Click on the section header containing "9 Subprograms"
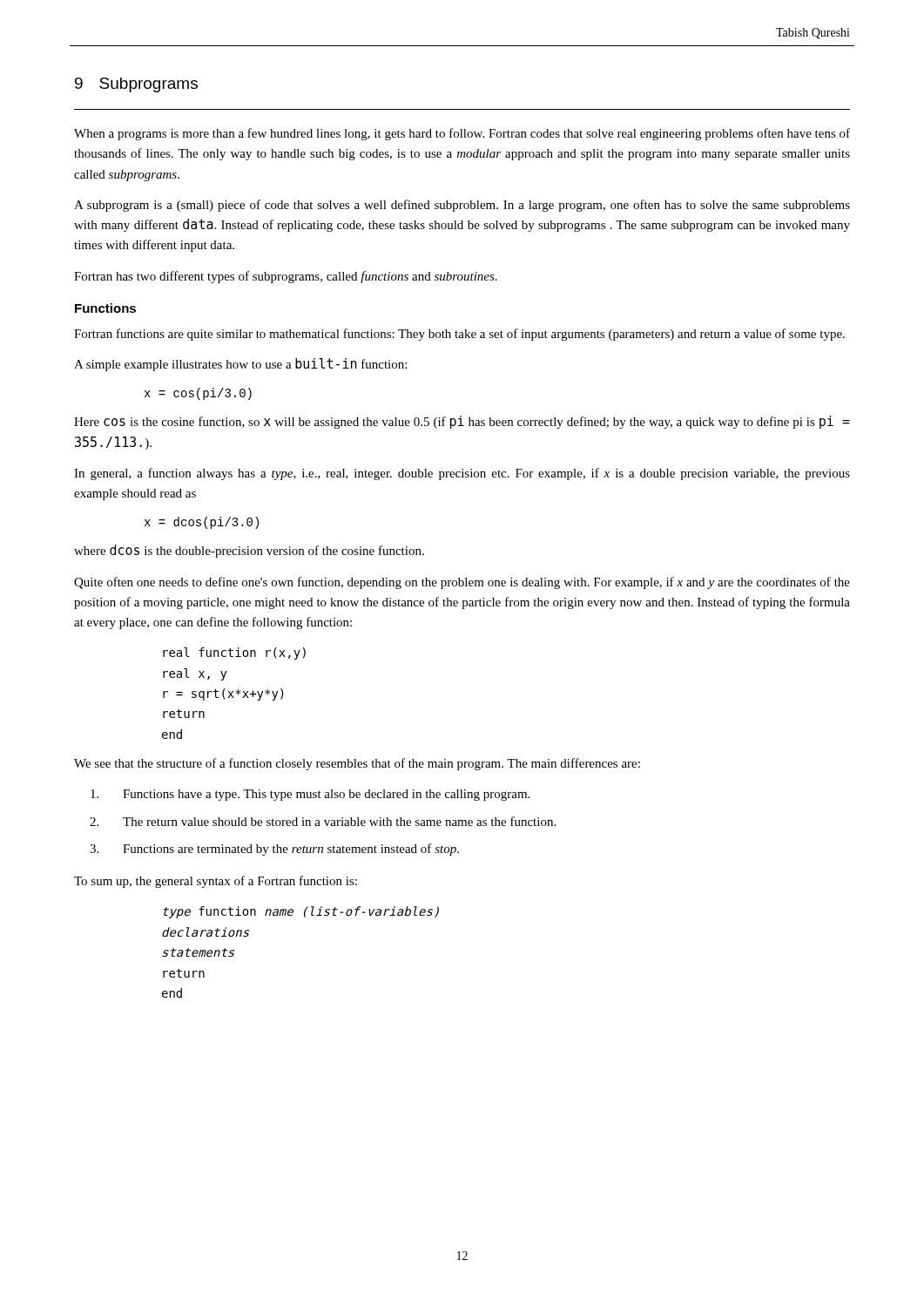 pyautogui.click(x=136, y=84)
